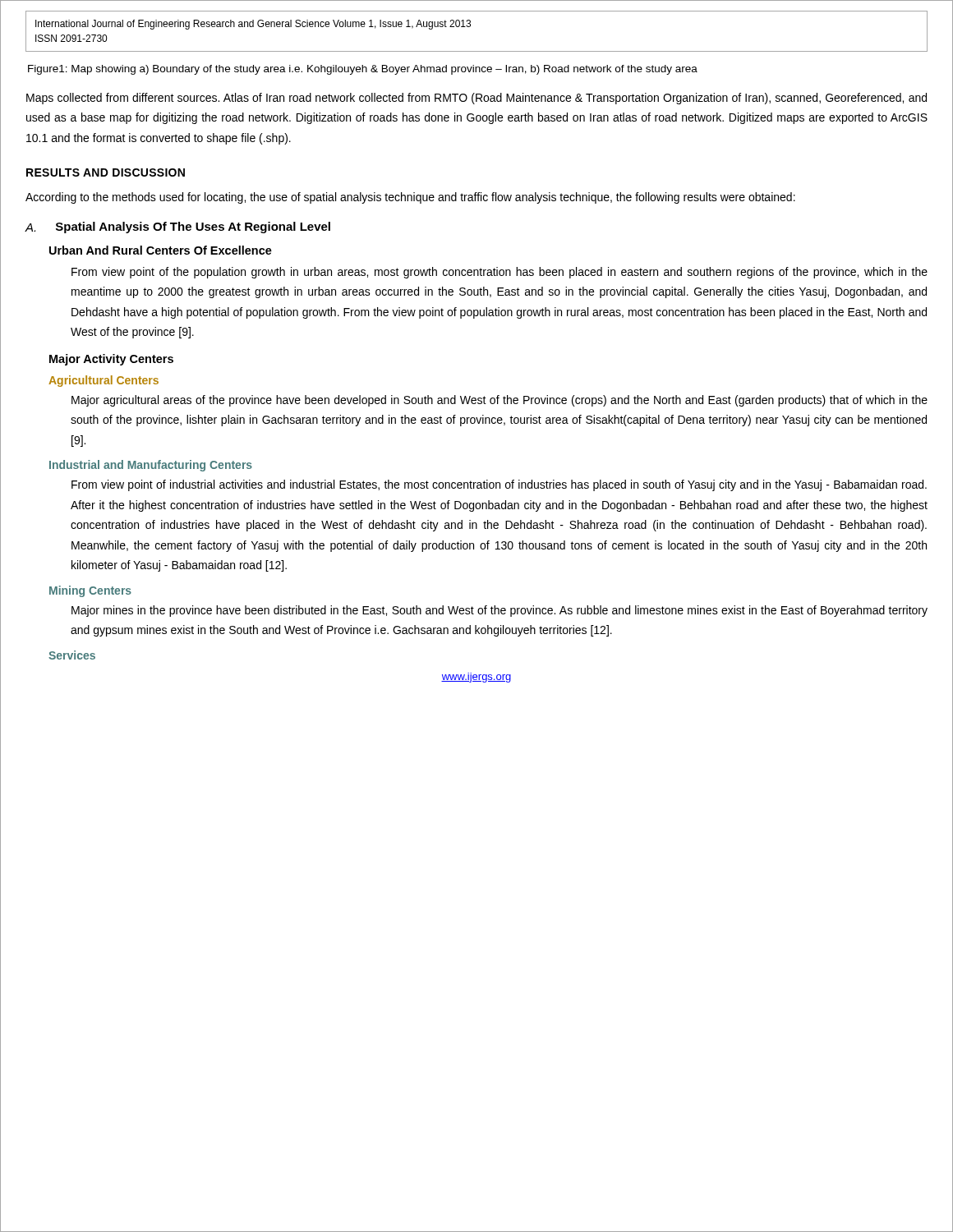Select the text block that says "Maps collected from"
Screen dimensions: 1232x953
pyautogui.click(x=476, y=118)
